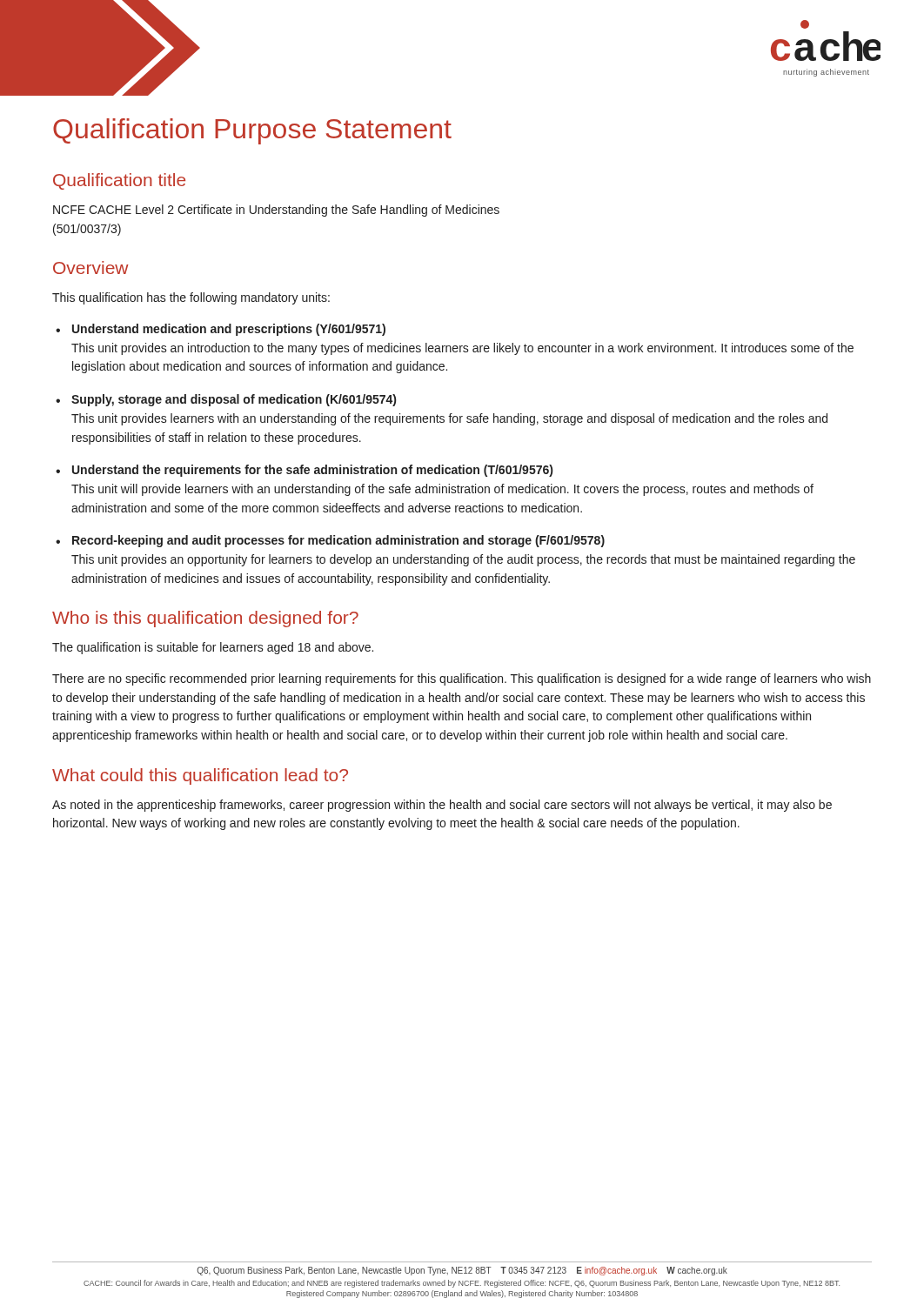Screen dimensions: 1305x924
Task: Select the list item with the text "Record-keeping and audit"
Action: (463, 559)
